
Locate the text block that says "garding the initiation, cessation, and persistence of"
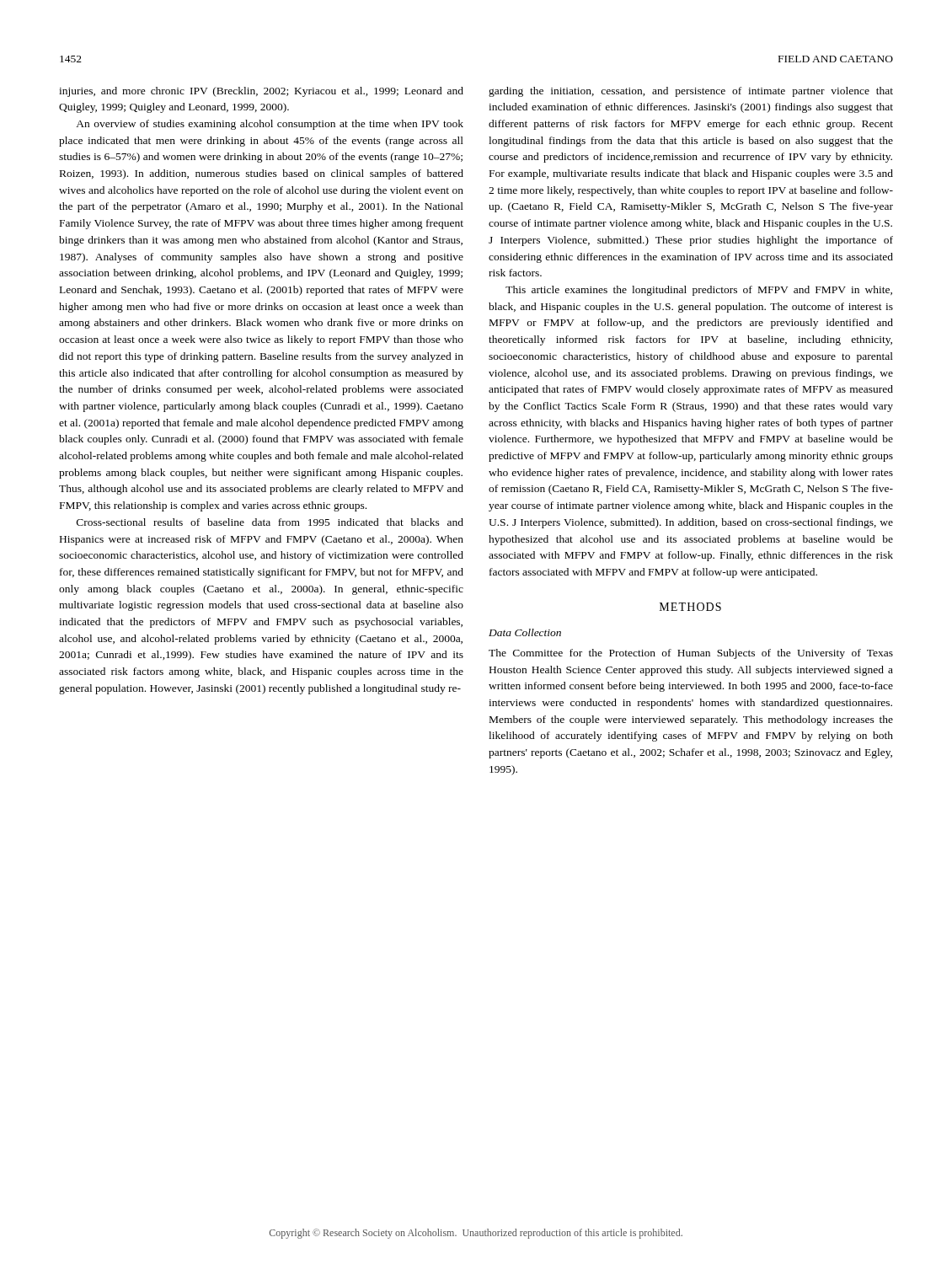click(691, 430)
